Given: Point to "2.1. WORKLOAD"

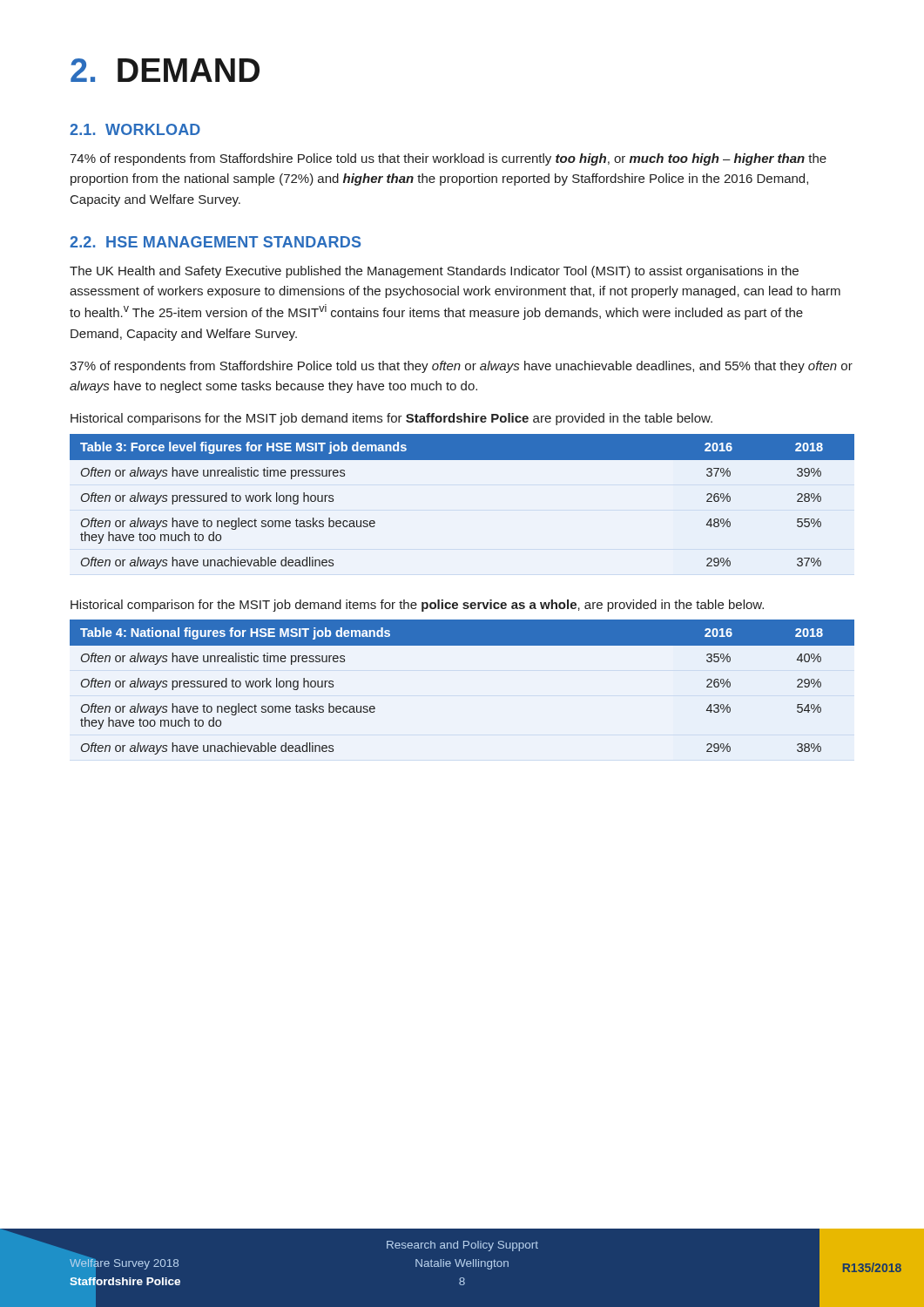Looking at the screenshot, I should [135, 129].
